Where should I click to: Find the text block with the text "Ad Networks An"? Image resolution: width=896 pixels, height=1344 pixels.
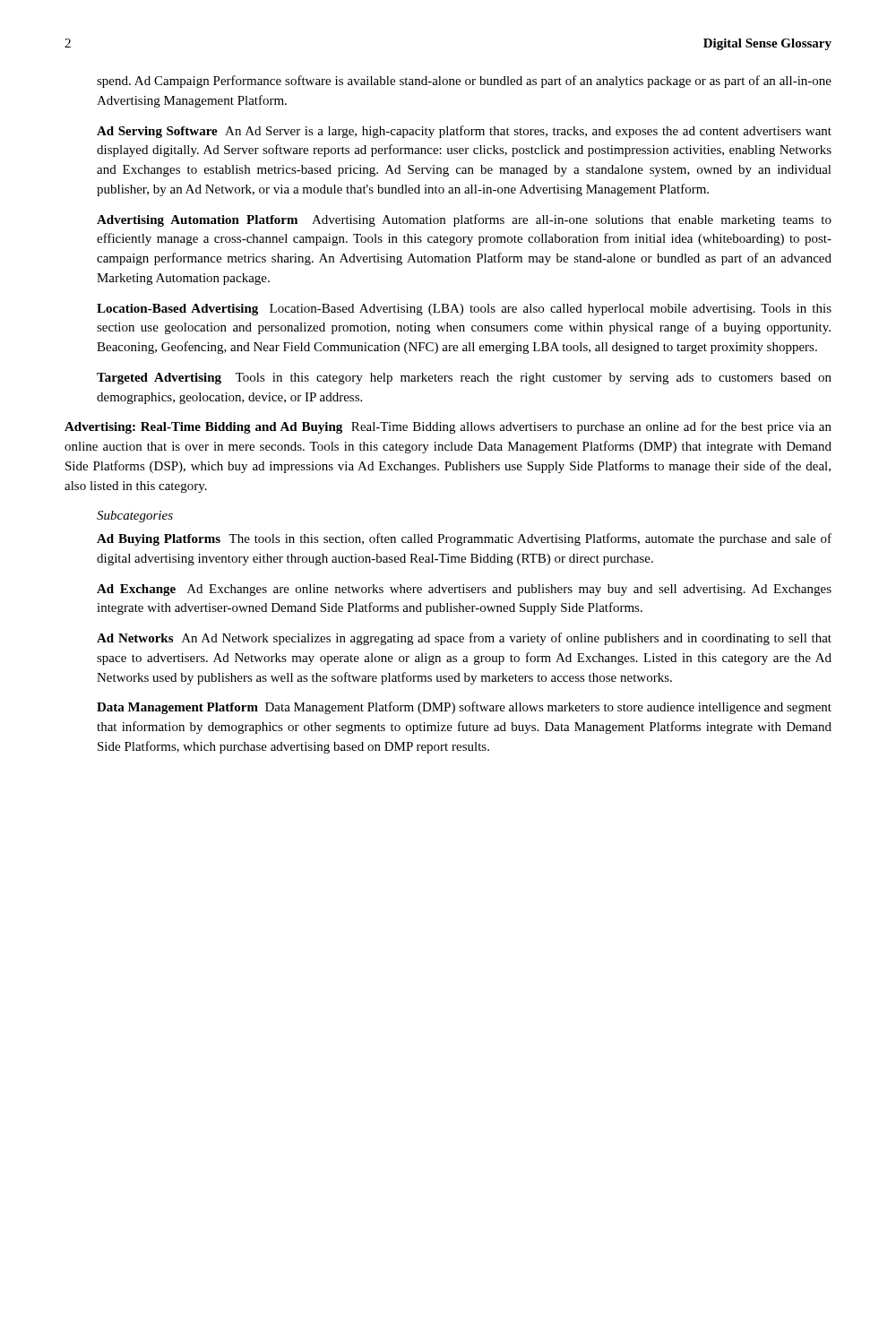coord(464,657)
